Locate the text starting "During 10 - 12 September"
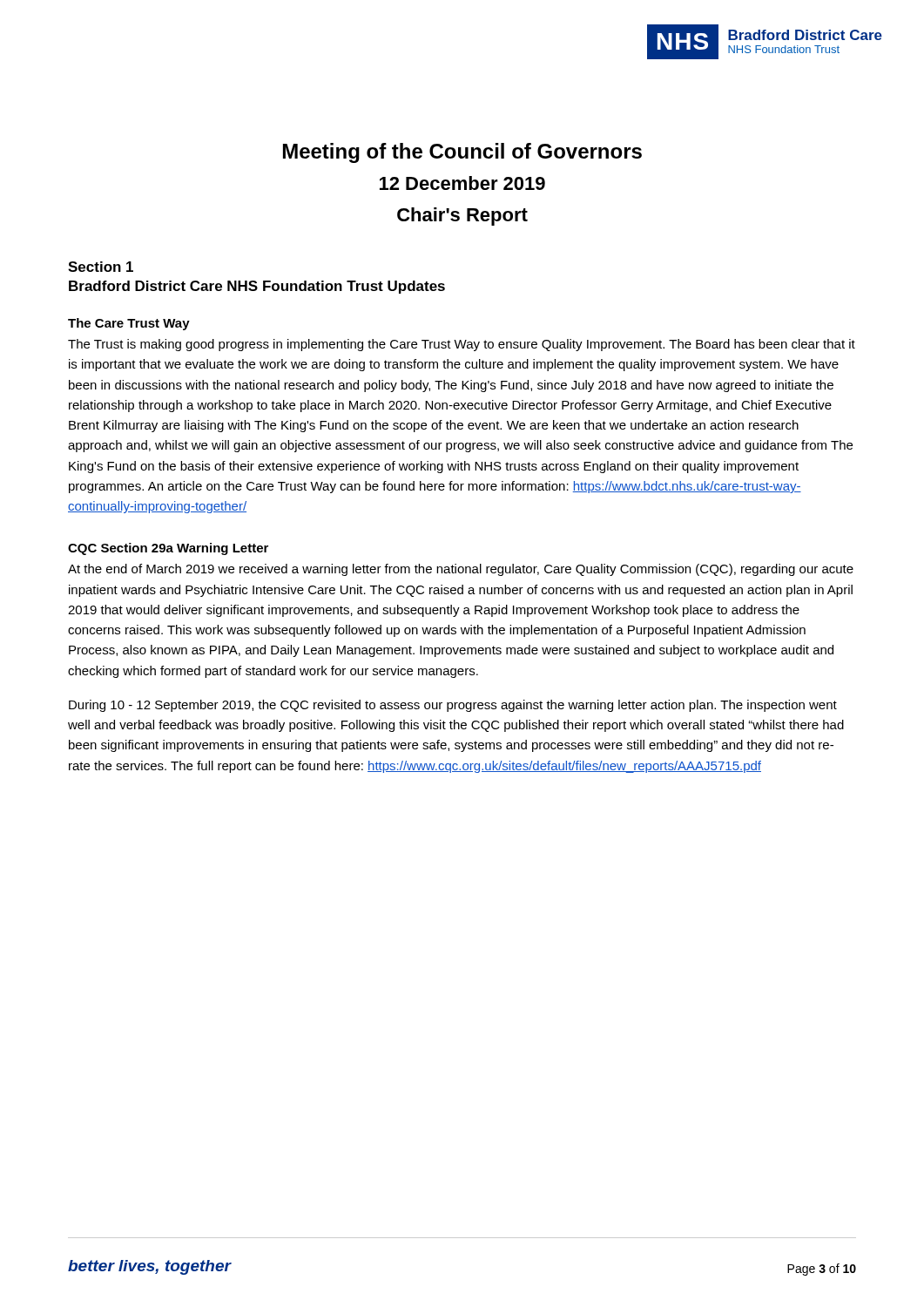 [x=456, y=735]
